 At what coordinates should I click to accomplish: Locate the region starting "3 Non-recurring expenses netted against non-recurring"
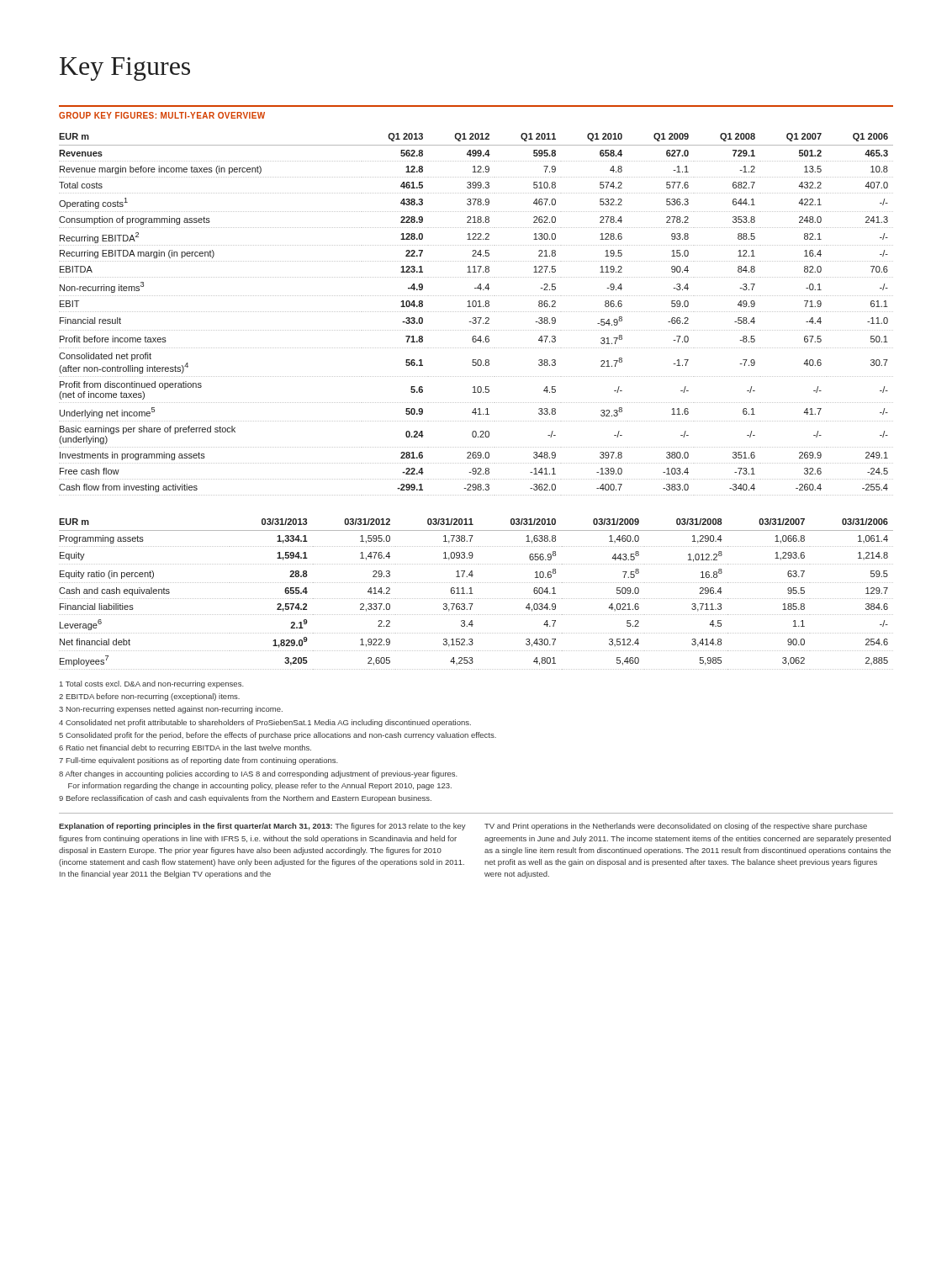tap(171, 710)
